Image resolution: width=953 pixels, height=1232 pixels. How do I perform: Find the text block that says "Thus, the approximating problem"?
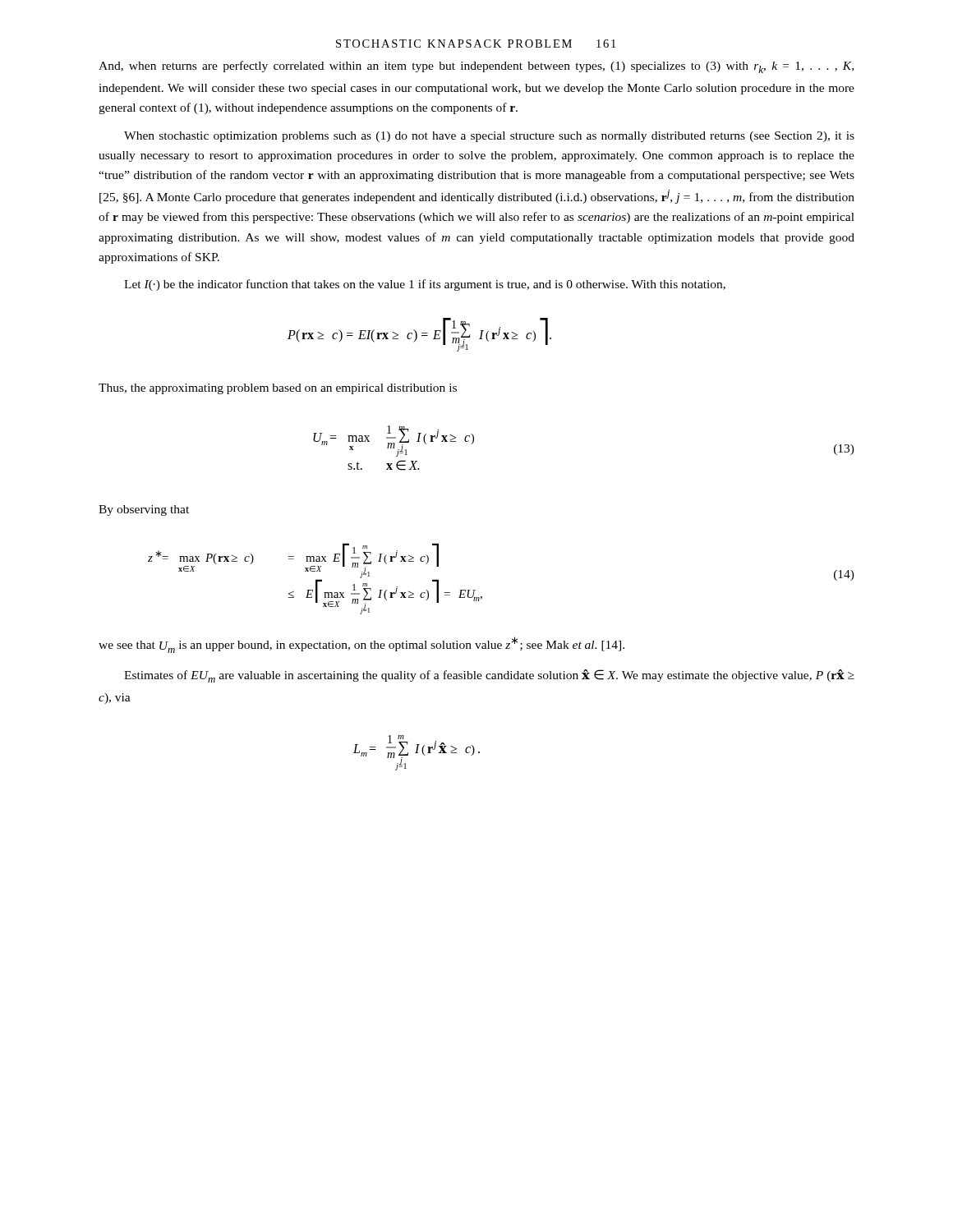(278, 389)
